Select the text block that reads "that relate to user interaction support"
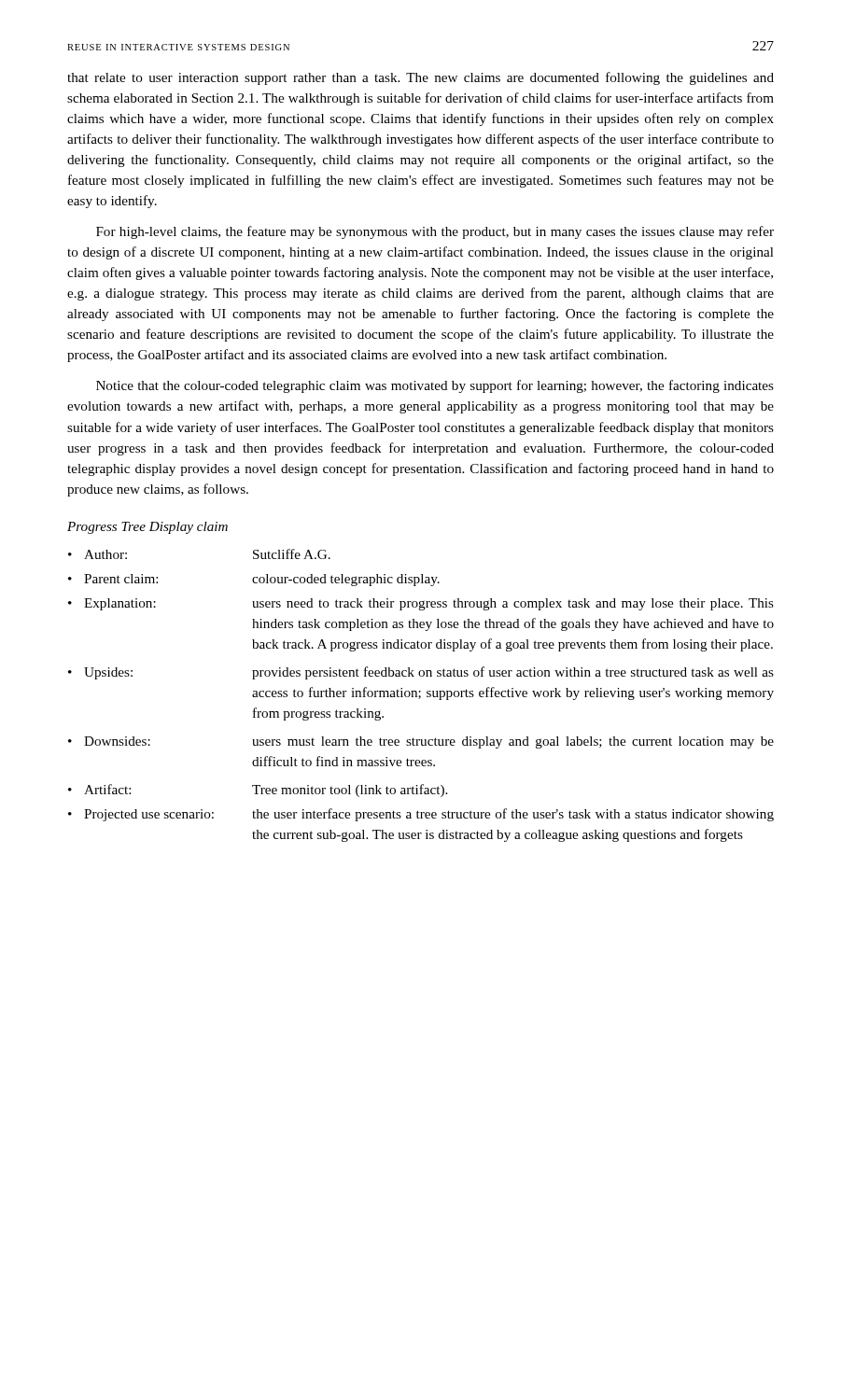 (420, 139)
